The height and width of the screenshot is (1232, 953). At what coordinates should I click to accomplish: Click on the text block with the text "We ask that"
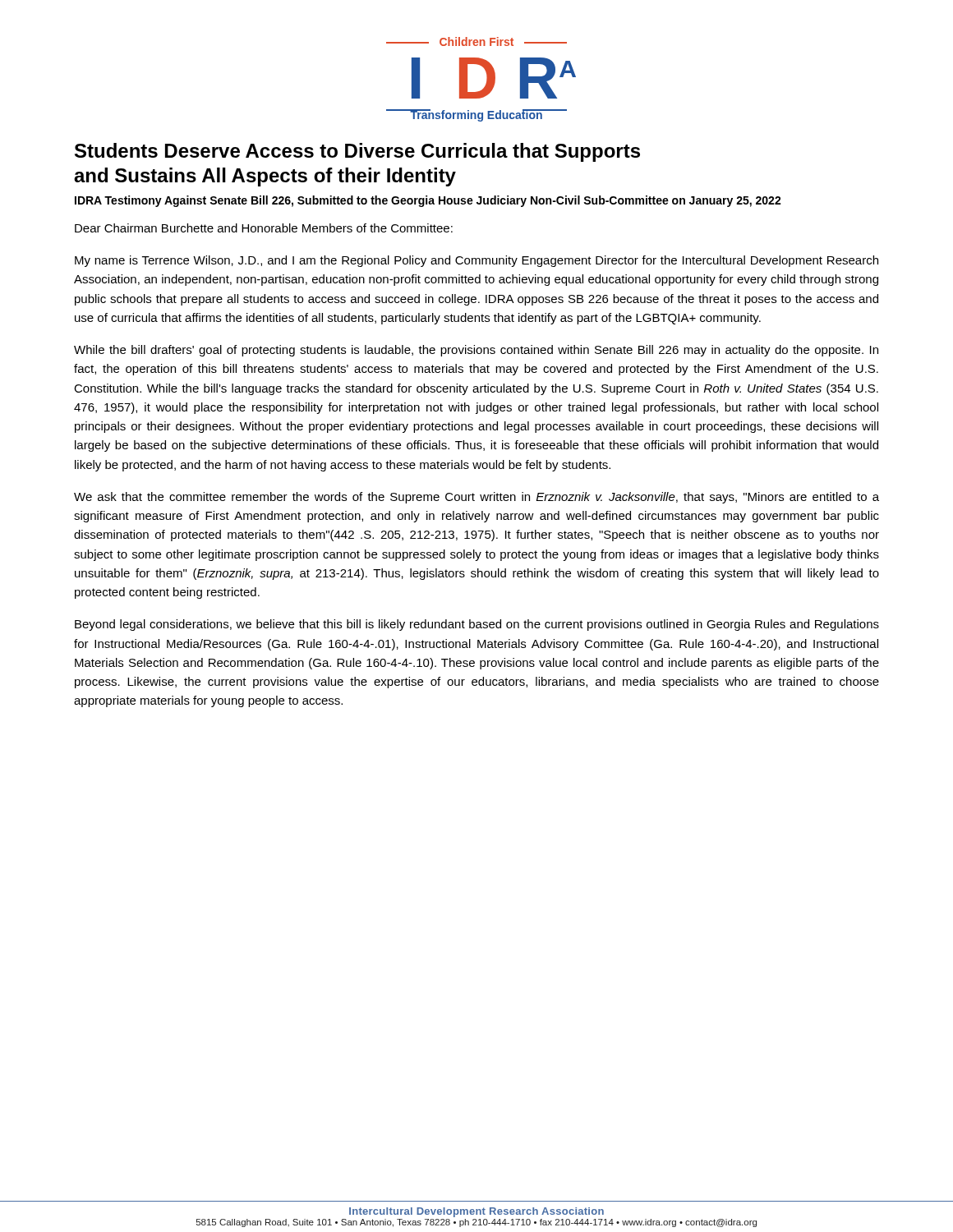point(476,544)
